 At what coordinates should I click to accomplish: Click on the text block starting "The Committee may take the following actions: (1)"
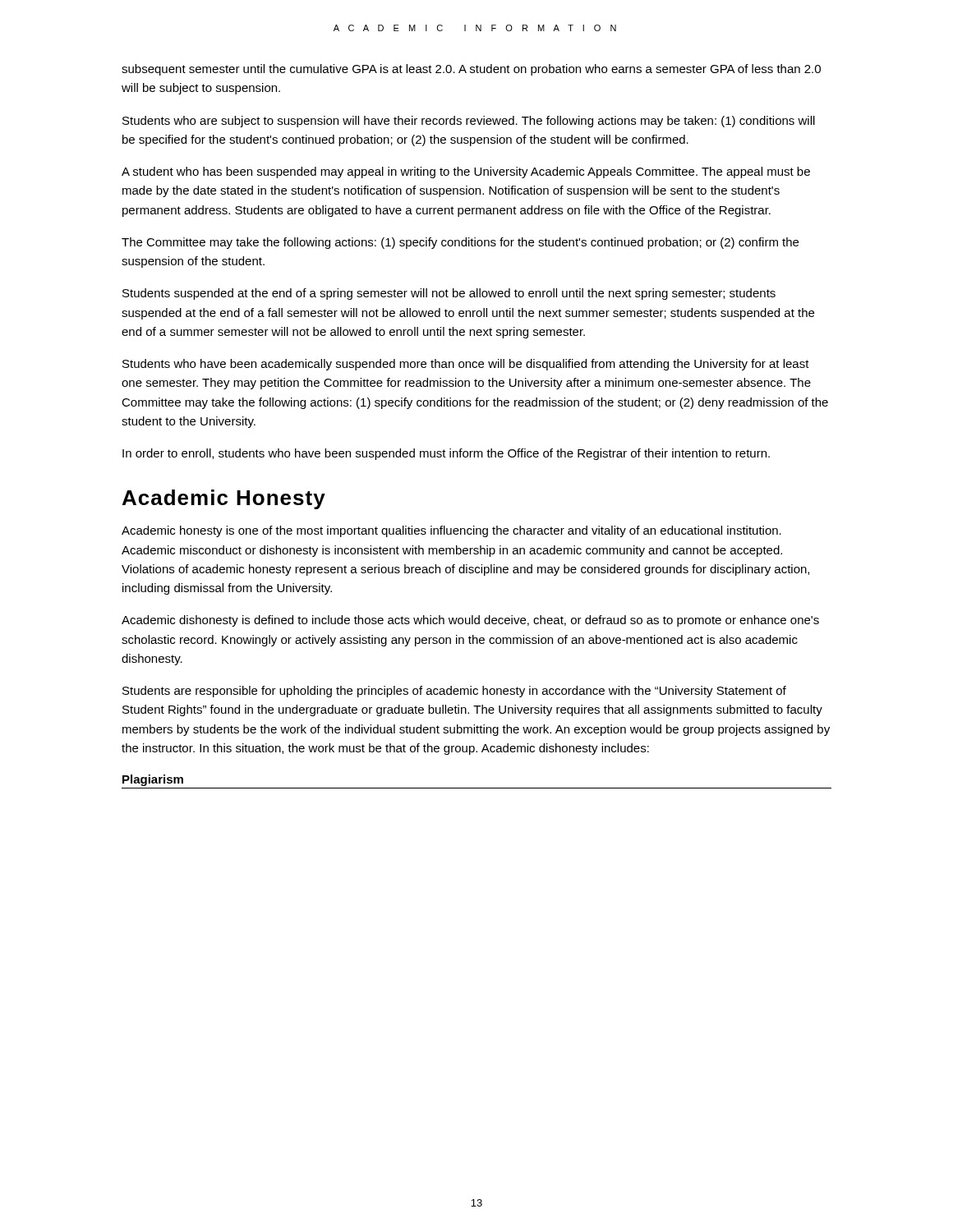click(460, 251)
